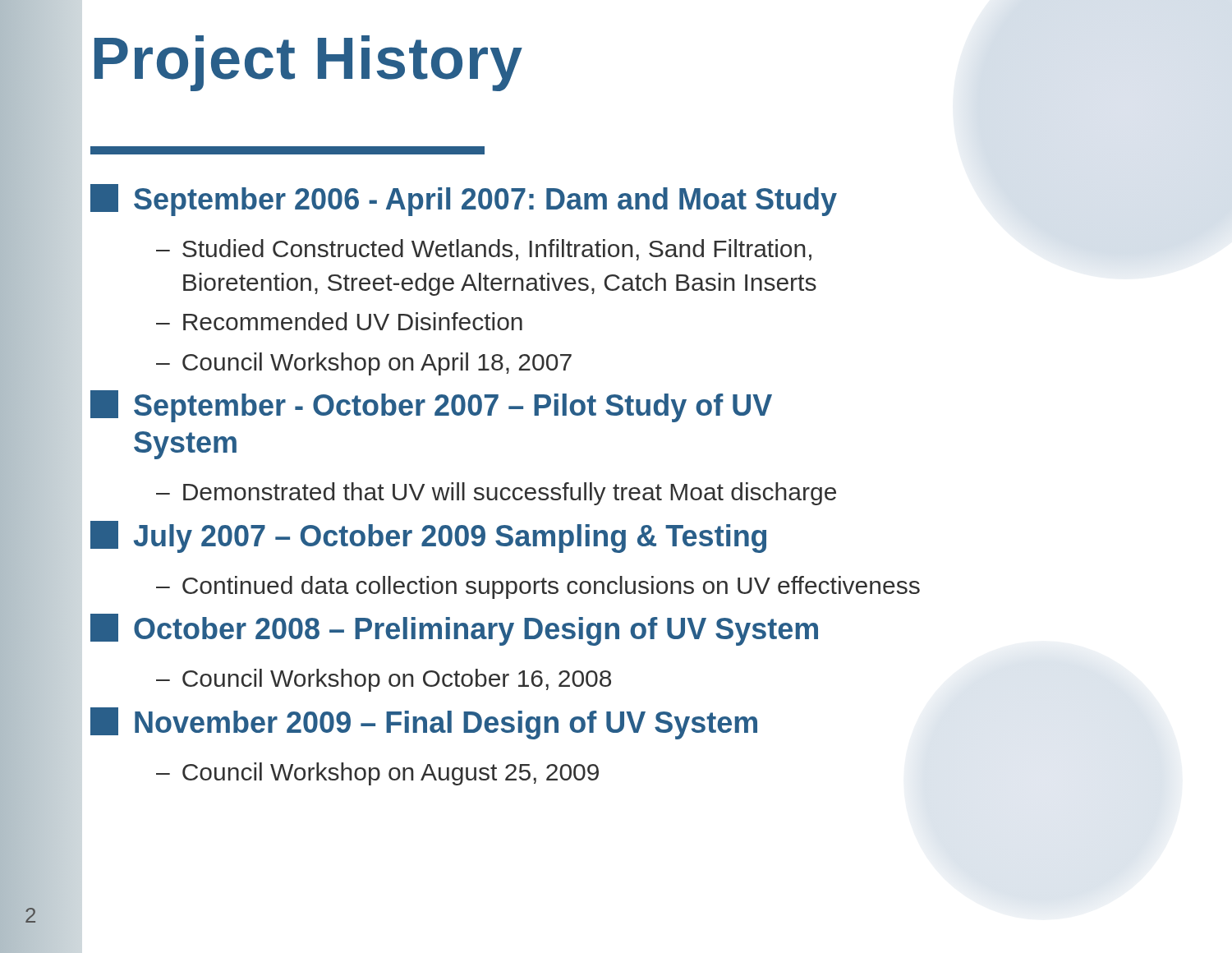The image size is (1232, 953).
Task: Locate the text starting "September 2006 - April"
Action: click(464, 199)
